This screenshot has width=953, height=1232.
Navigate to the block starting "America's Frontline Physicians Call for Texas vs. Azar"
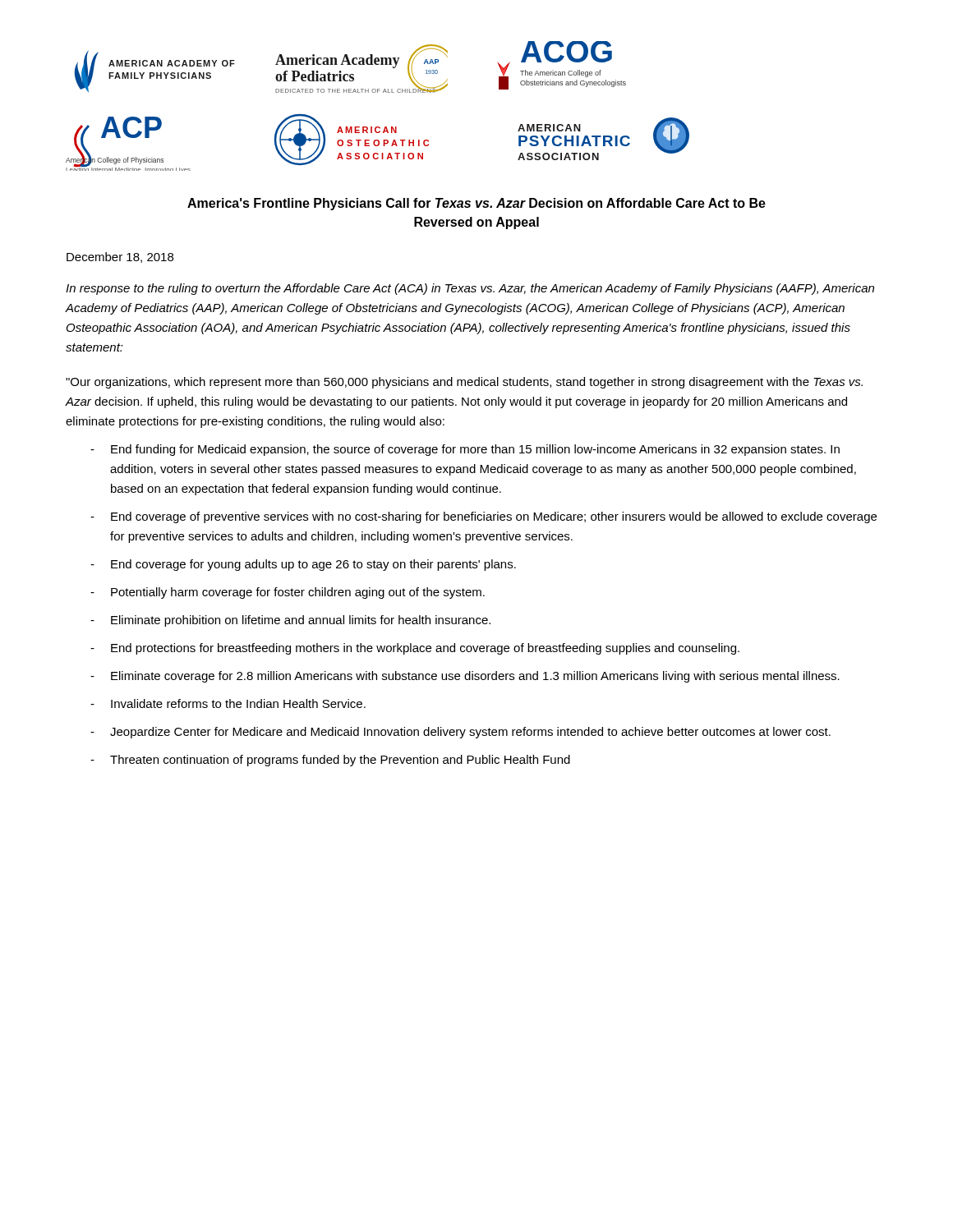pyautogui.click(x=476, y=213)
